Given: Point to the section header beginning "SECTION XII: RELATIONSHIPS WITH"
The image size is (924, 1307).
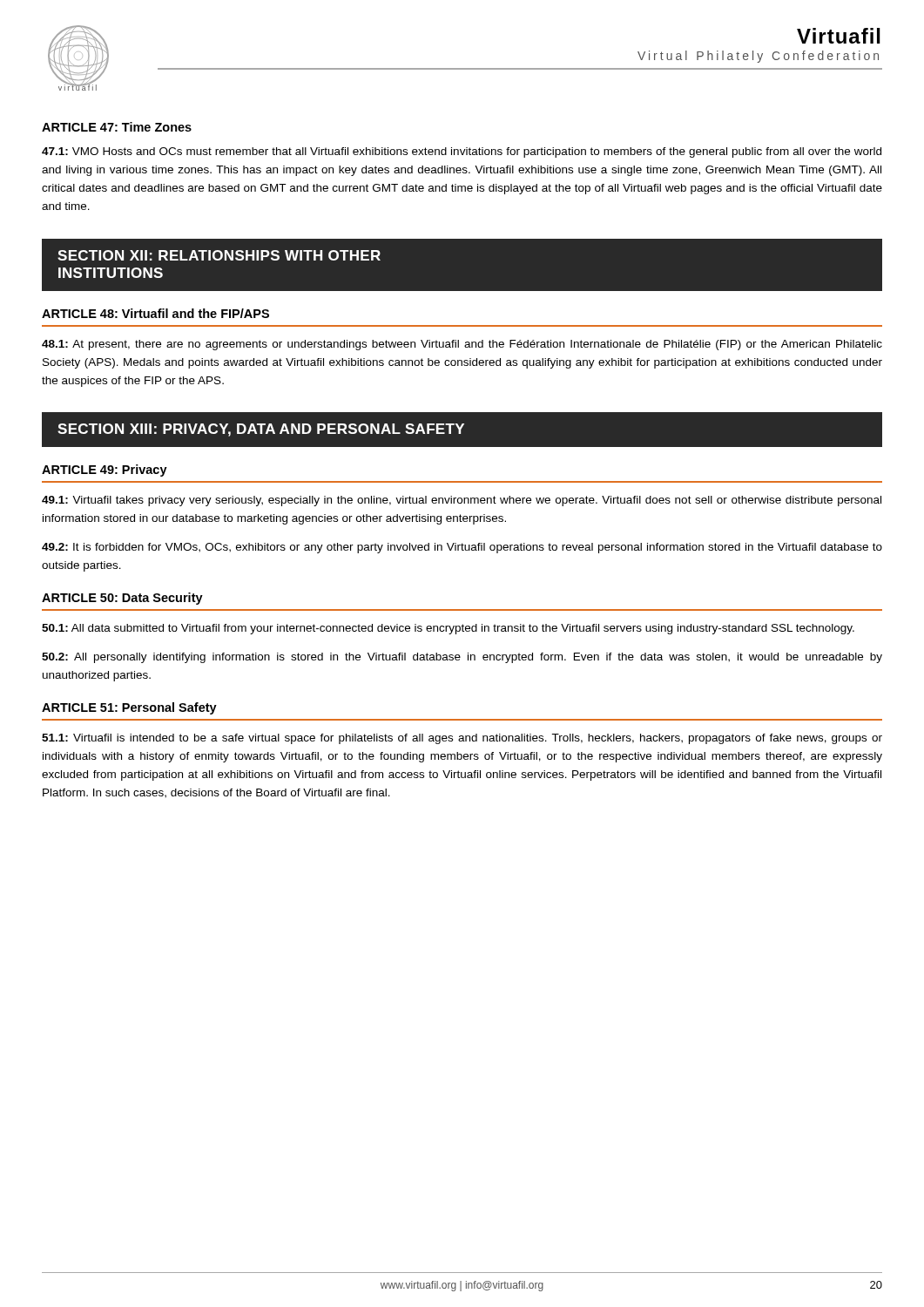Looking at the screenshot, I should [219, 264].
